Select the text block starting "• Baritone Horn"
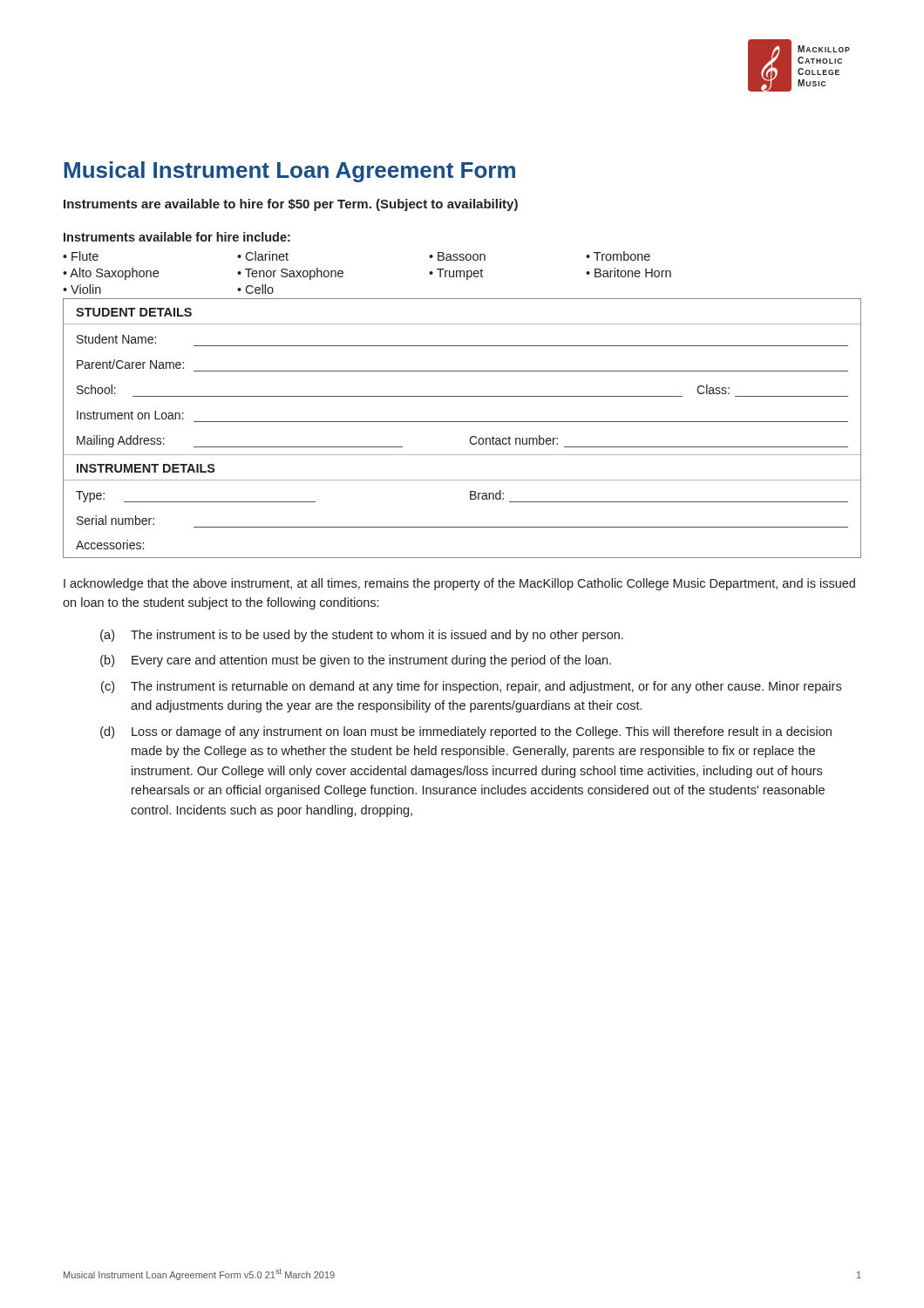 click(629, 273)
